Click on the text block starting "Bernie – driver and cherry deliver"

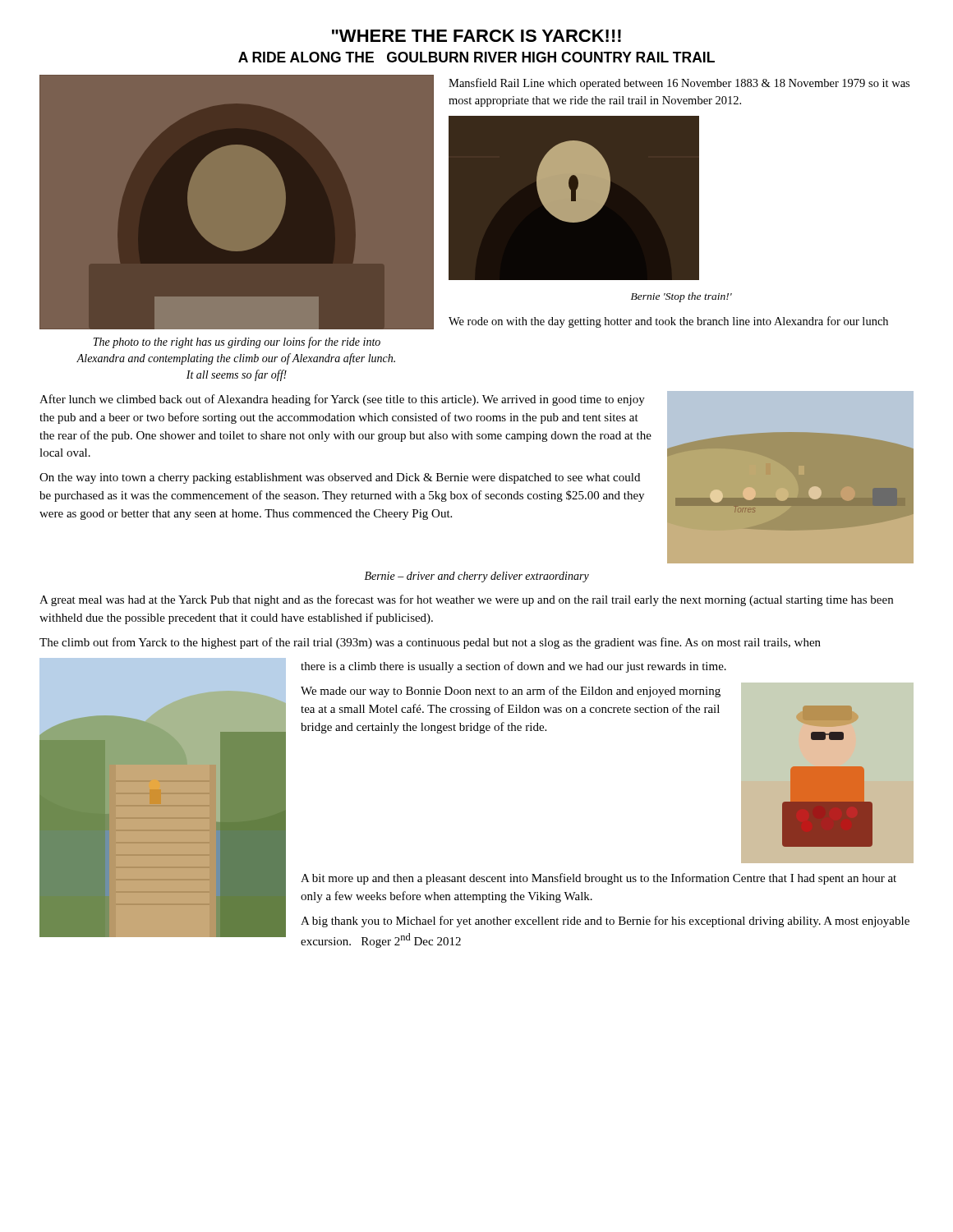pos(476,576)
